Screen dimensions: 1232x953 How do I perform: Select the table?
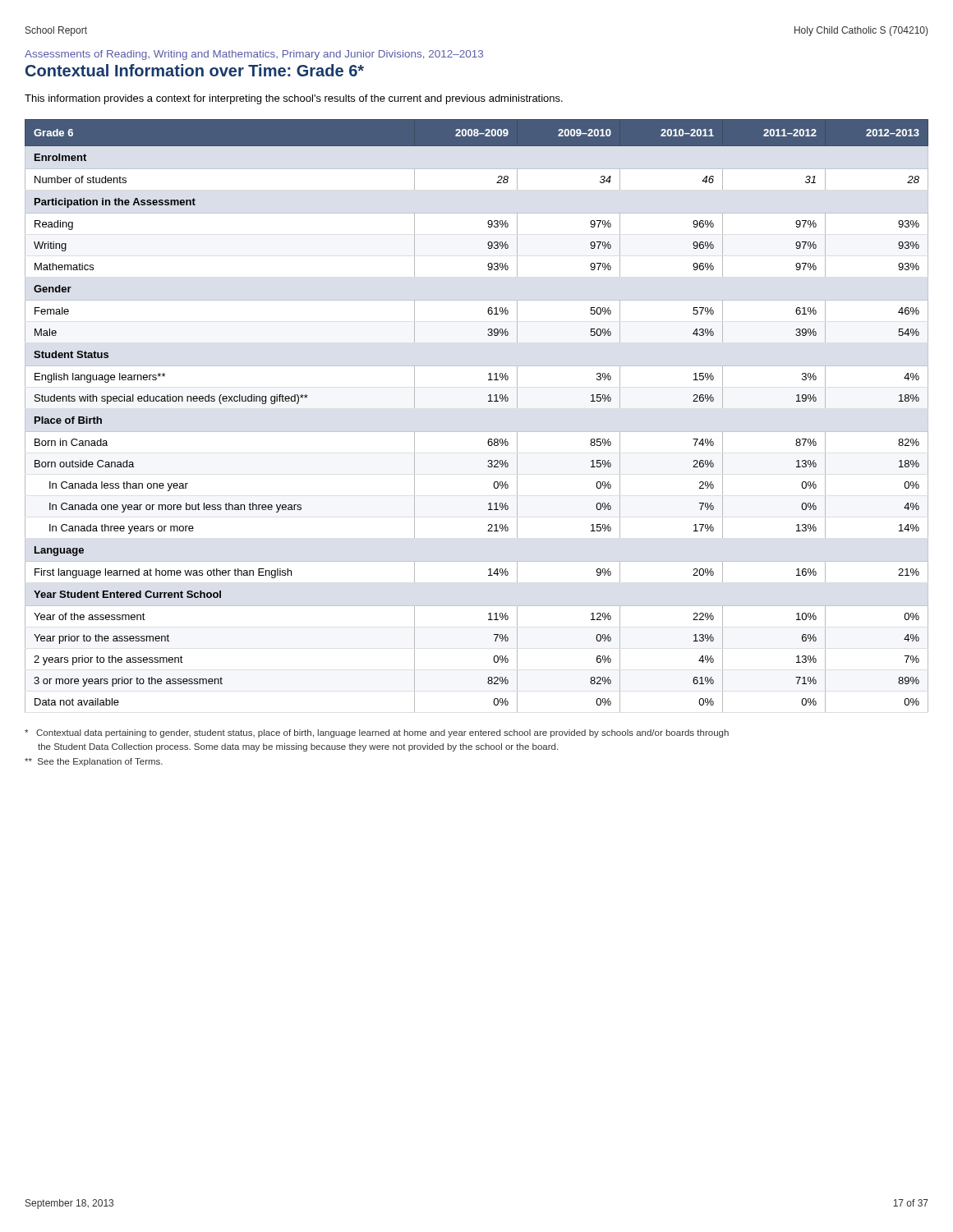[x=476, y=416]
